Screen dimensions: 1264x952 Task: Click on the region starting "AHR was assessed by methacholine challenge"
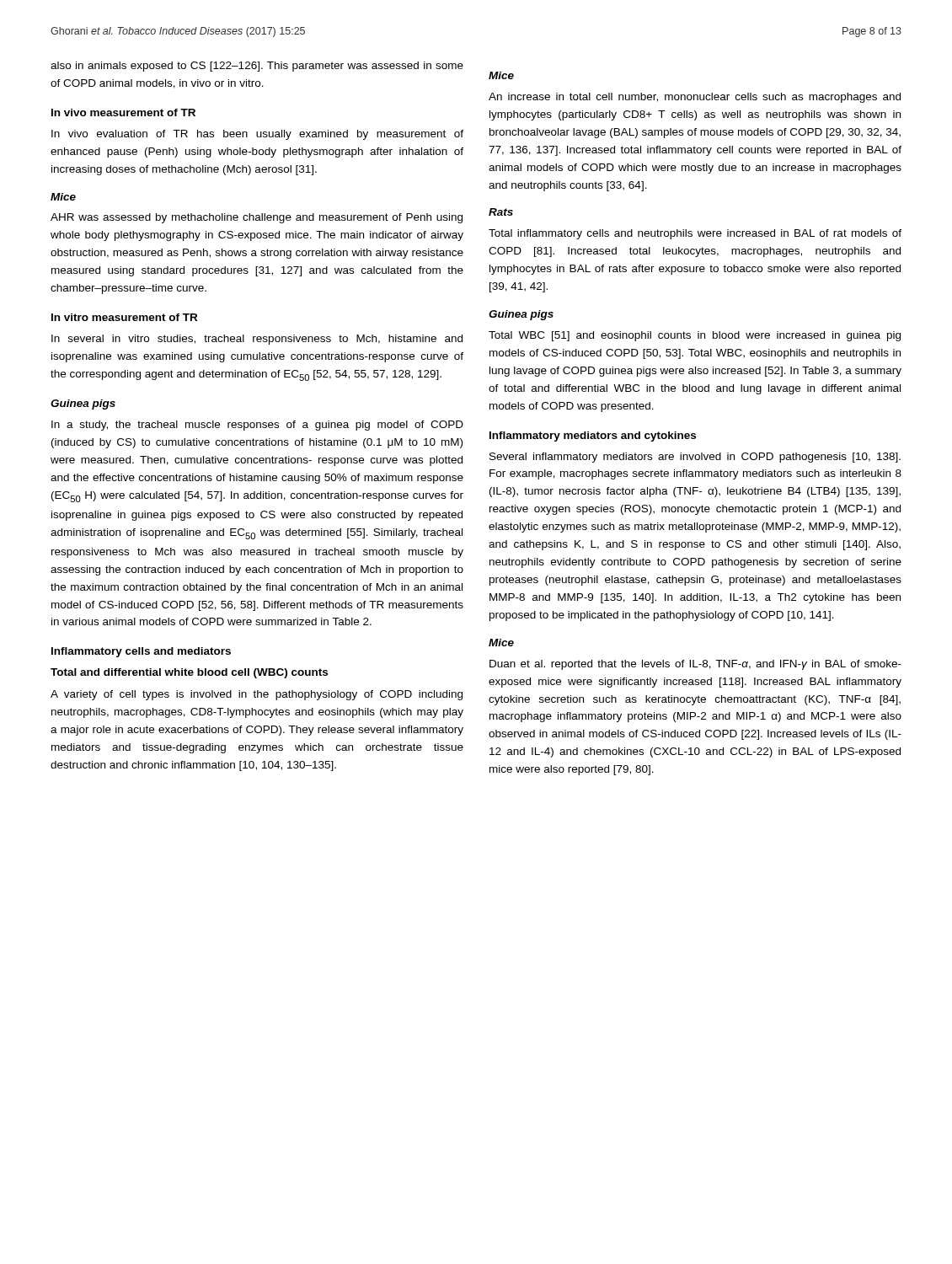257,253
